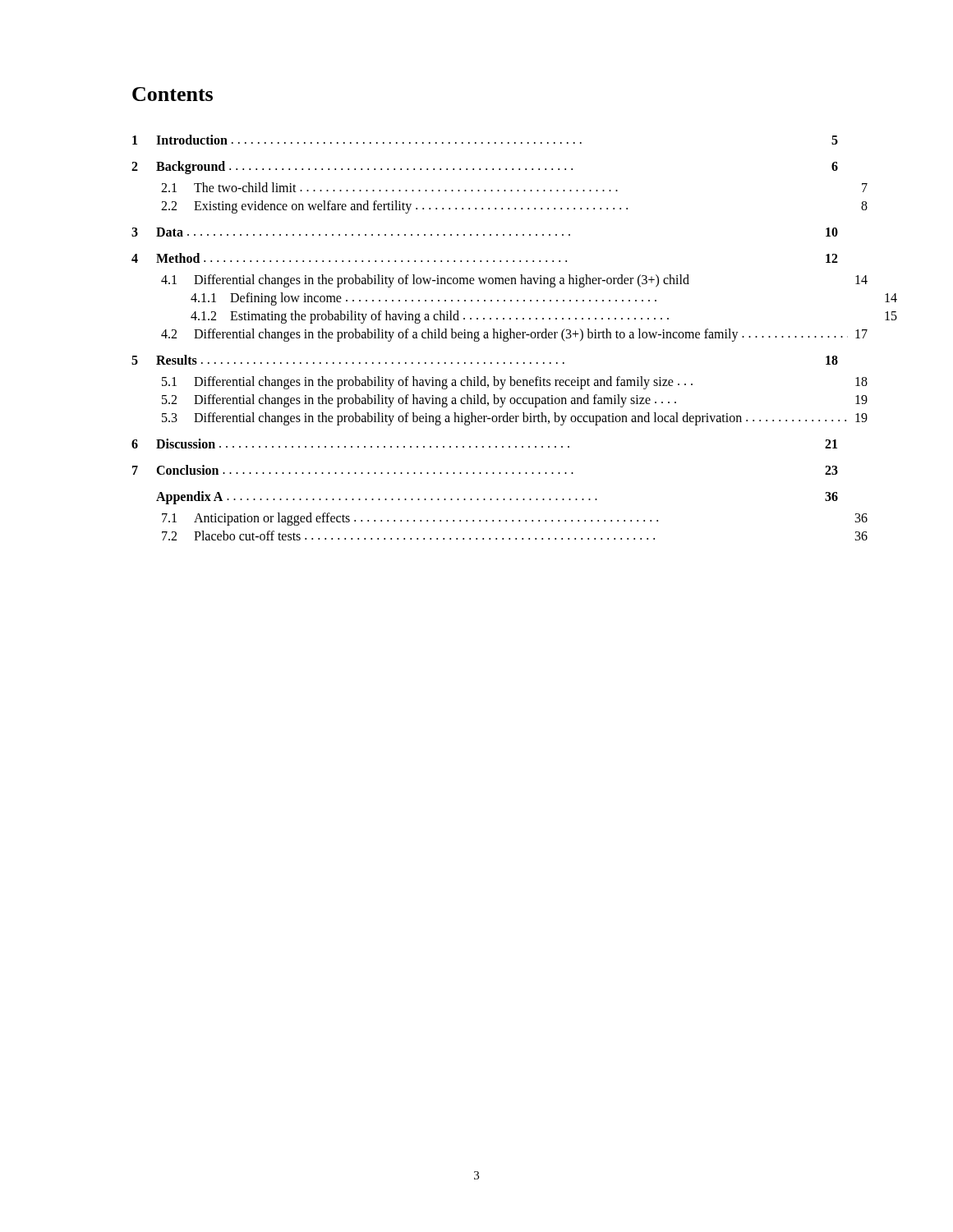Click the passage that begins "4.1.1 Defining low income . . . ."
Screen dimensions: 1232x953
coord(544,298)
